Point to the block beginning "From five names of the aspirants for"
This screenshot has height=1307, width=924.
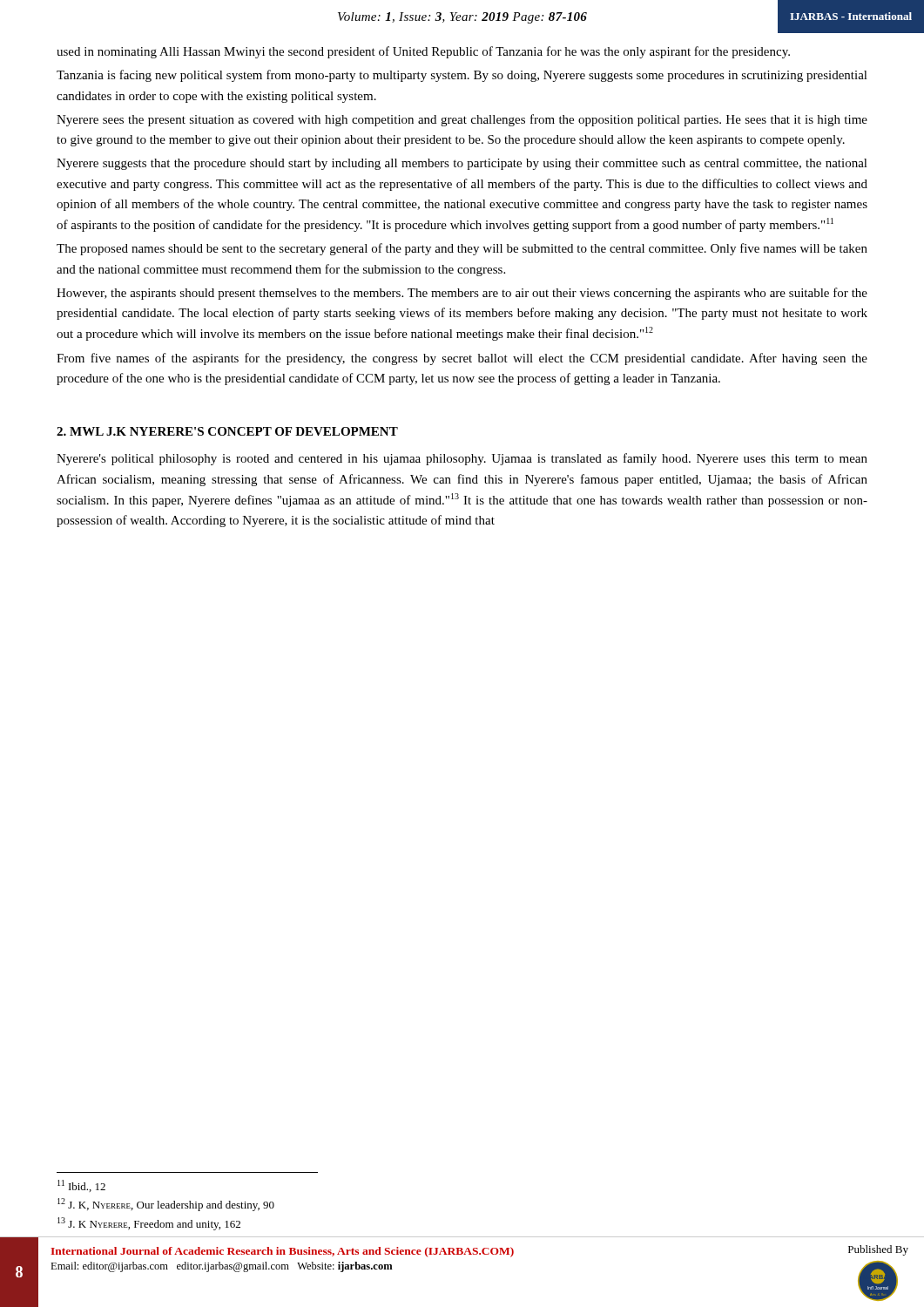pos(462,368)
